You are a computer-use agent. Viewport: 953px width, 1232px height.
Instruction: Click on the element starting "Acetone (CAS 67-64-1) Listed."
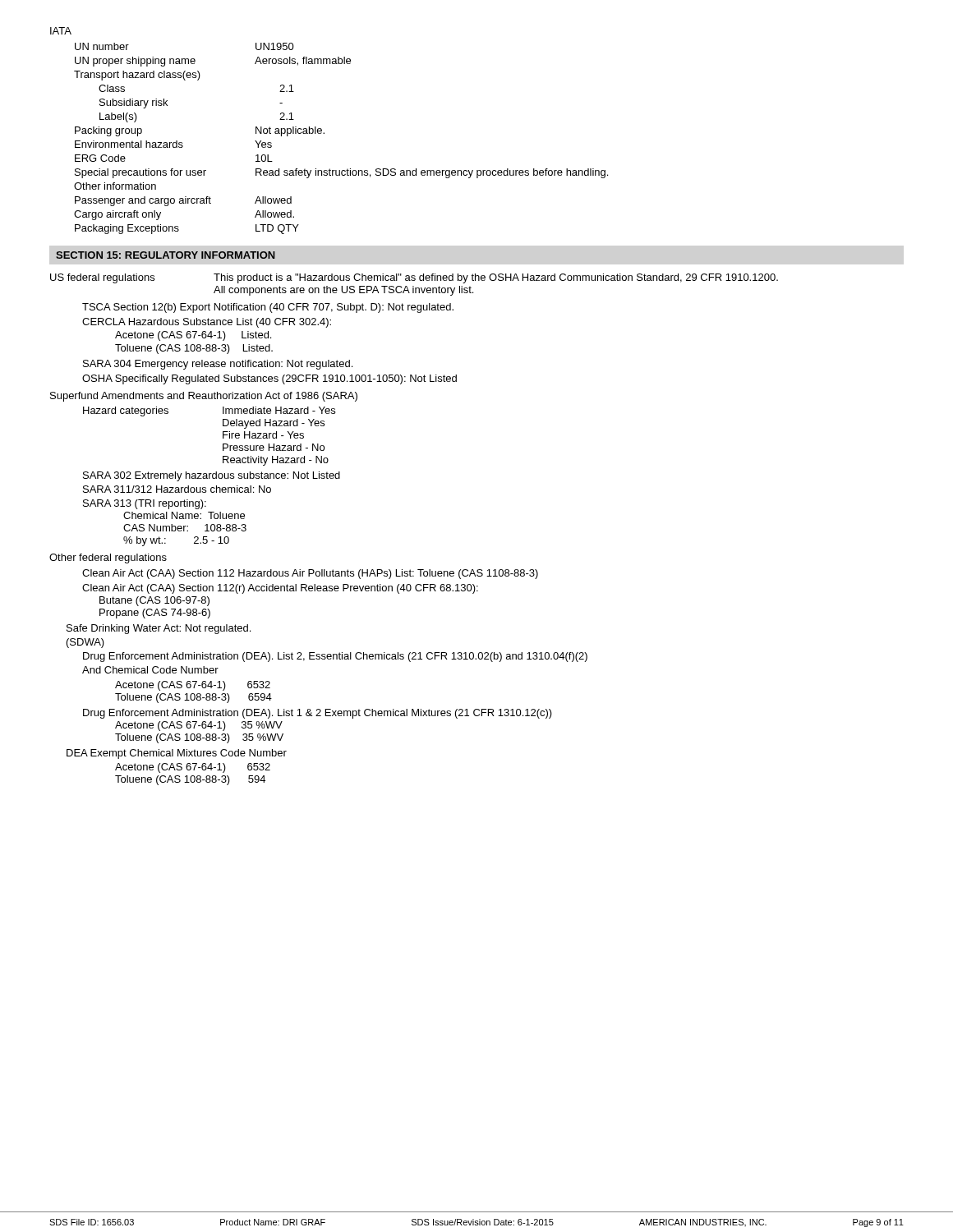point(194,335)
